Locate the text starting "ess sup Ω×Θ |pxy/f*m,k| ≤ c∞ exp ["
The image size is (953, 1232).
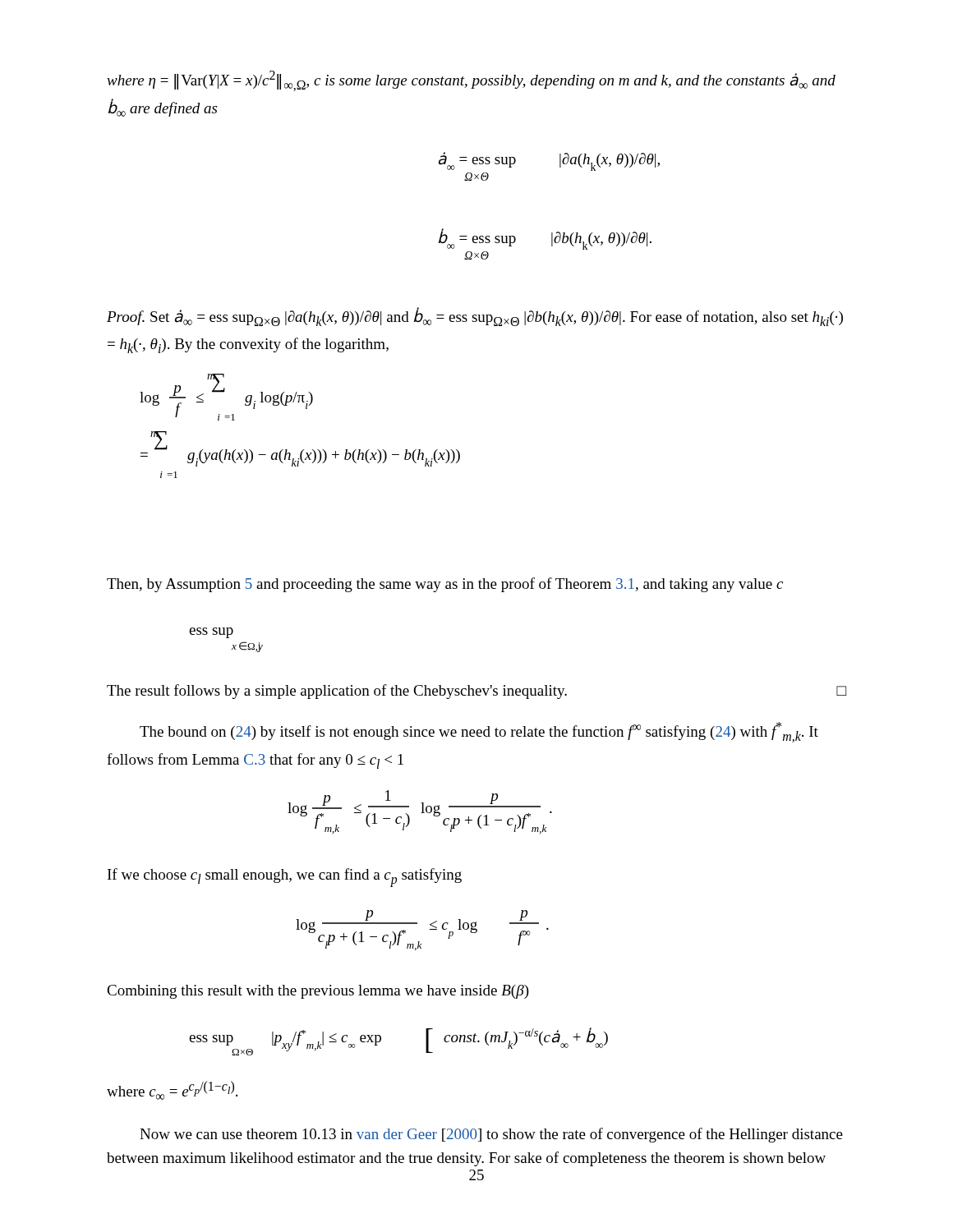pos(476,1039)
